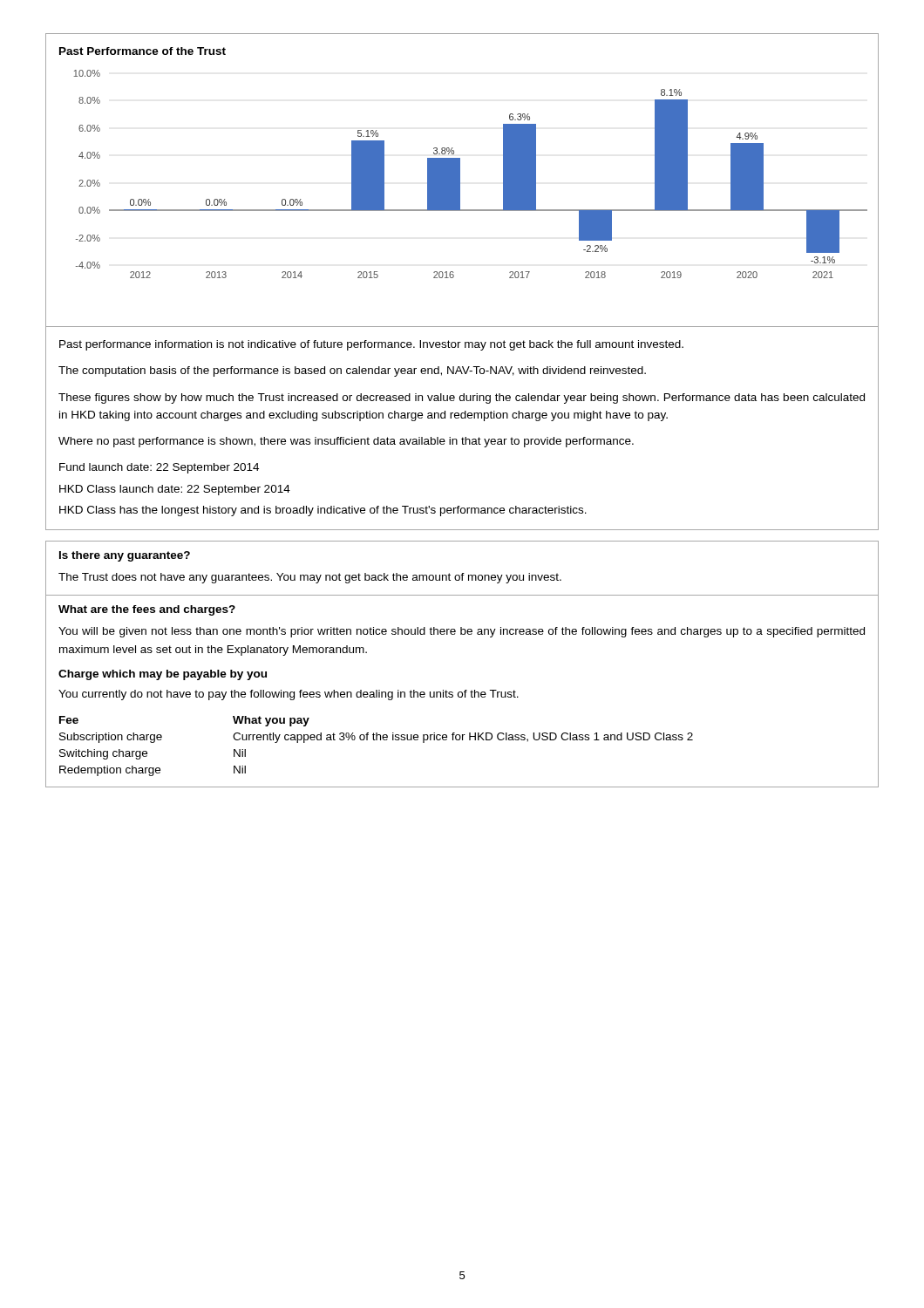Find the region starting "Past performance information is"
Screen dimensions: 1308x924
(371, 344)
